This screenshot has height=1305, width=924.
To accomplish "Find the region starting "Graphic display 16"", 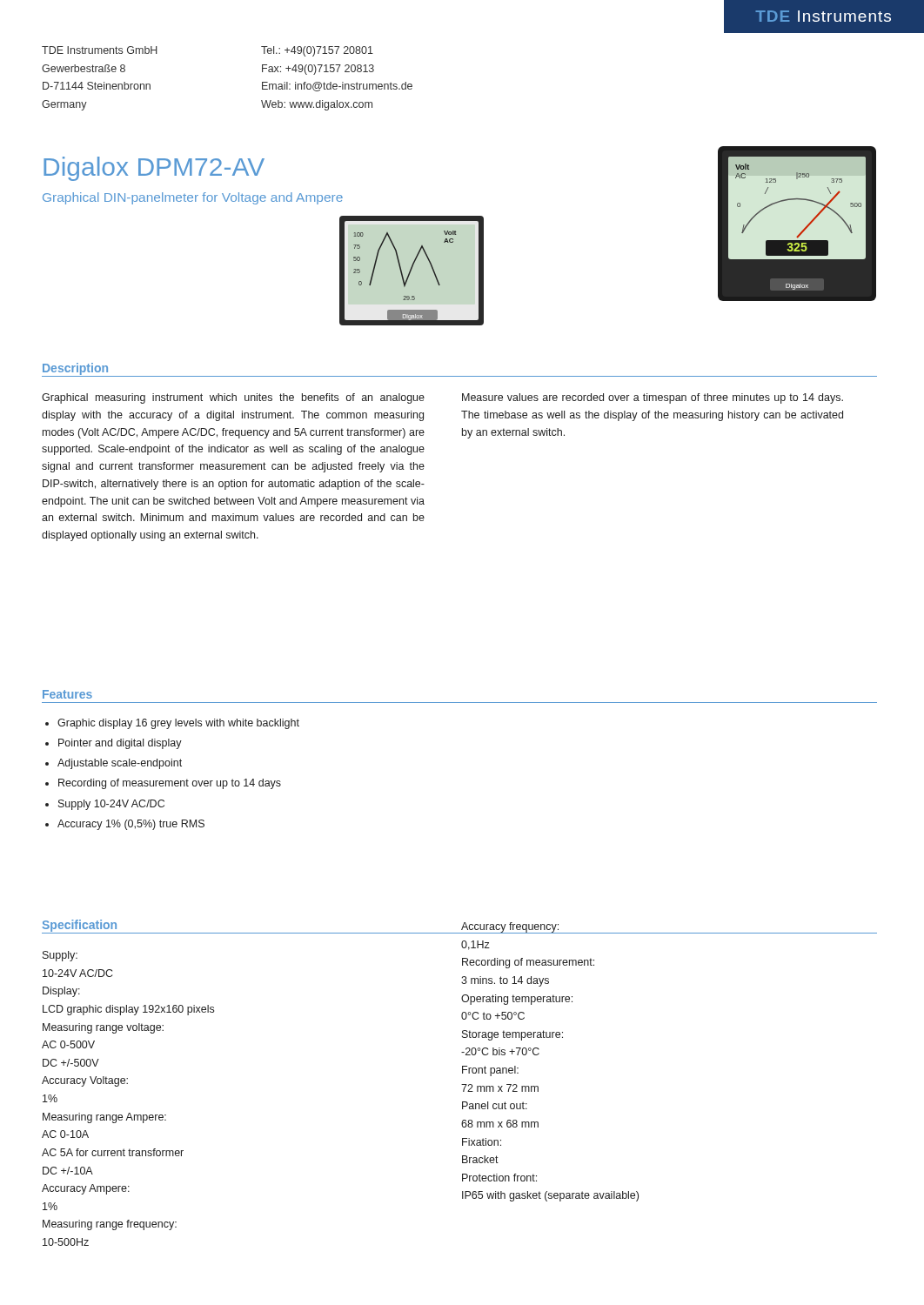I will click(x=170, y=774).
